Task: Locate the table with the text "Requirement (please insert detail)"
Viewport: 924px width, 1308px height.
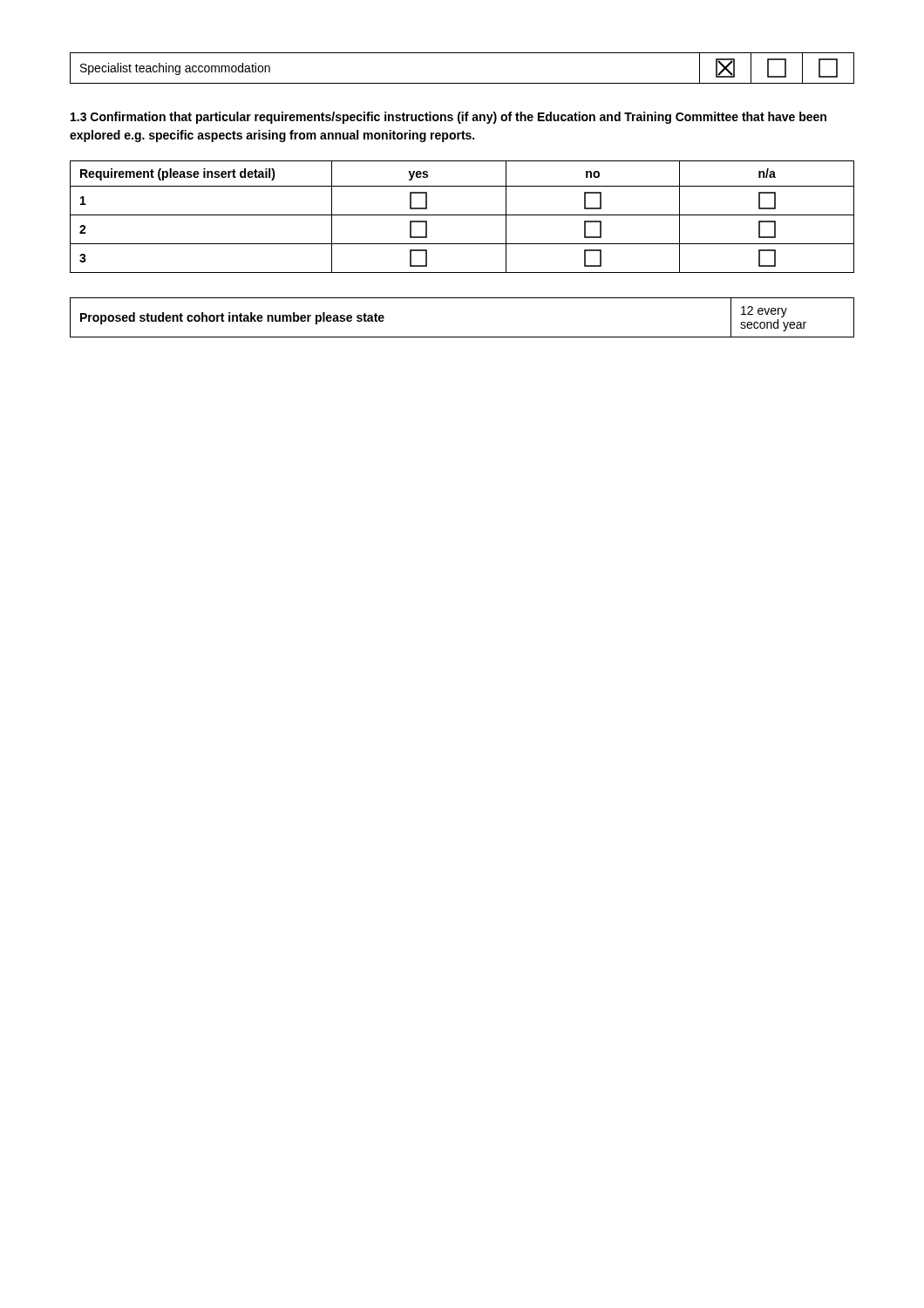Action: (462, 217)
